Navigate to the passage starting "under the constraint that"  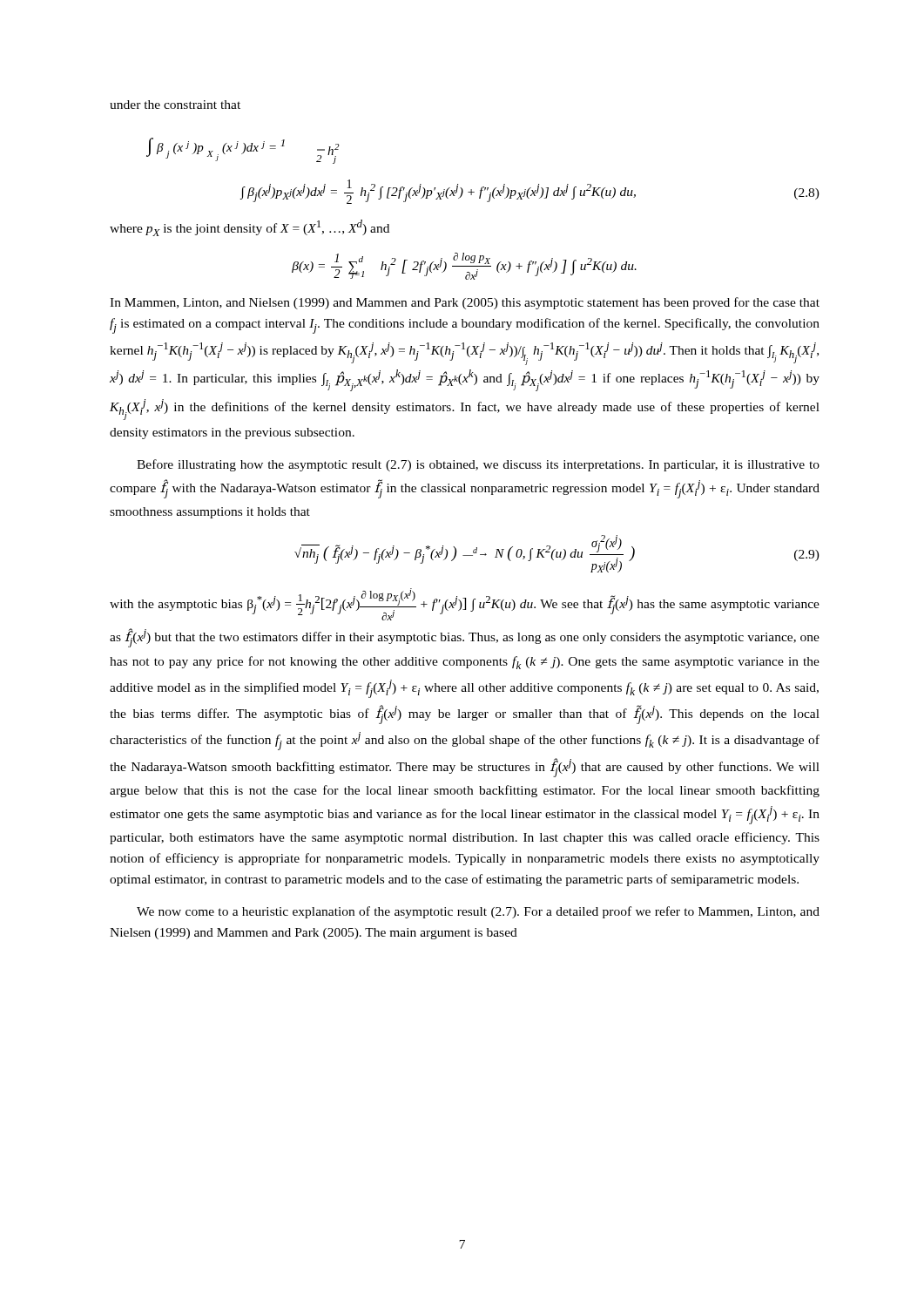(x=175, y=104)
